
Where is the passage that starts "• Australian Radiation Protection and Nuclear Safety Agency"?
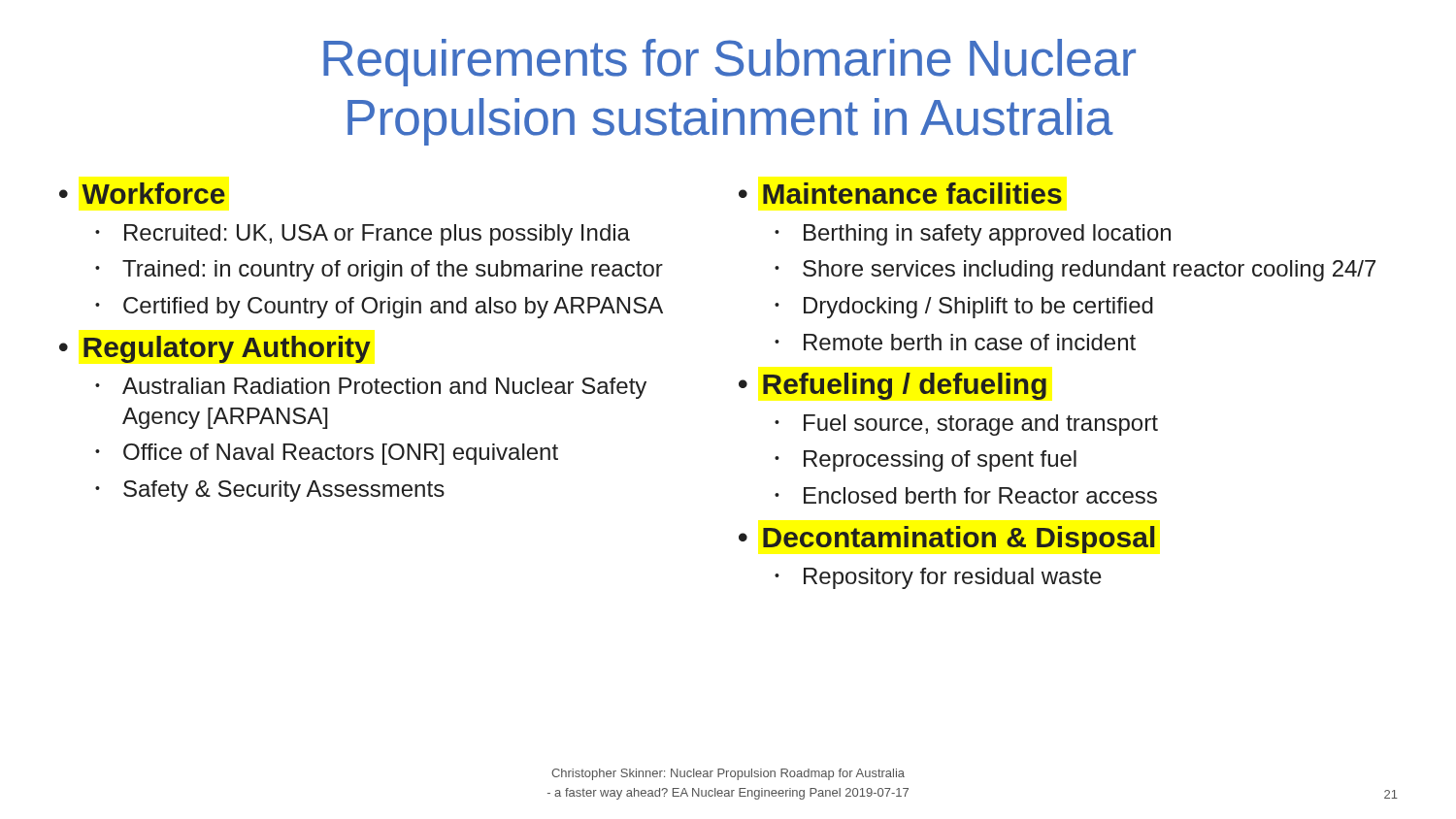point(397,401)
